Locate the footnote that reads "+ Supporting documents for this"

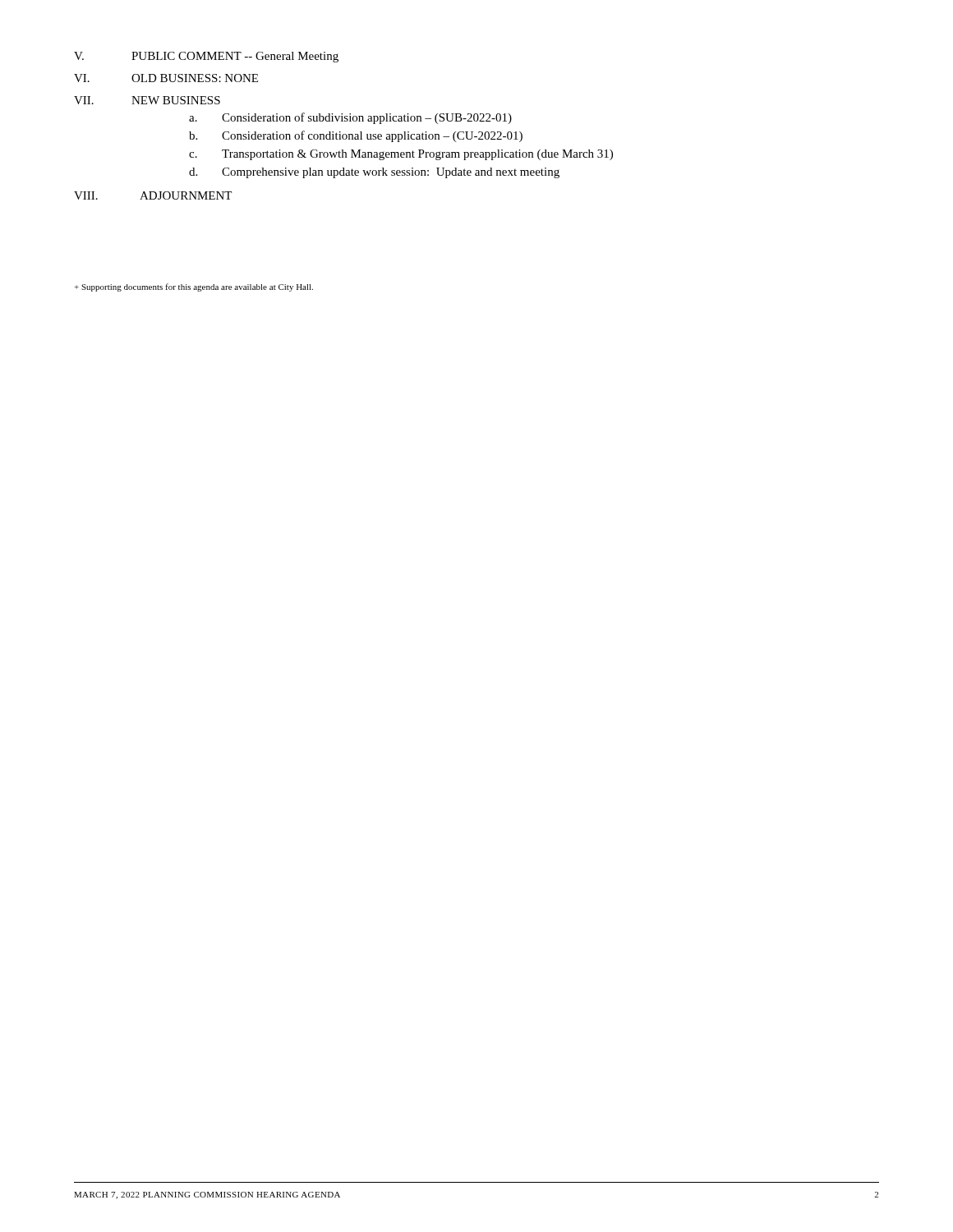point(194,287)
